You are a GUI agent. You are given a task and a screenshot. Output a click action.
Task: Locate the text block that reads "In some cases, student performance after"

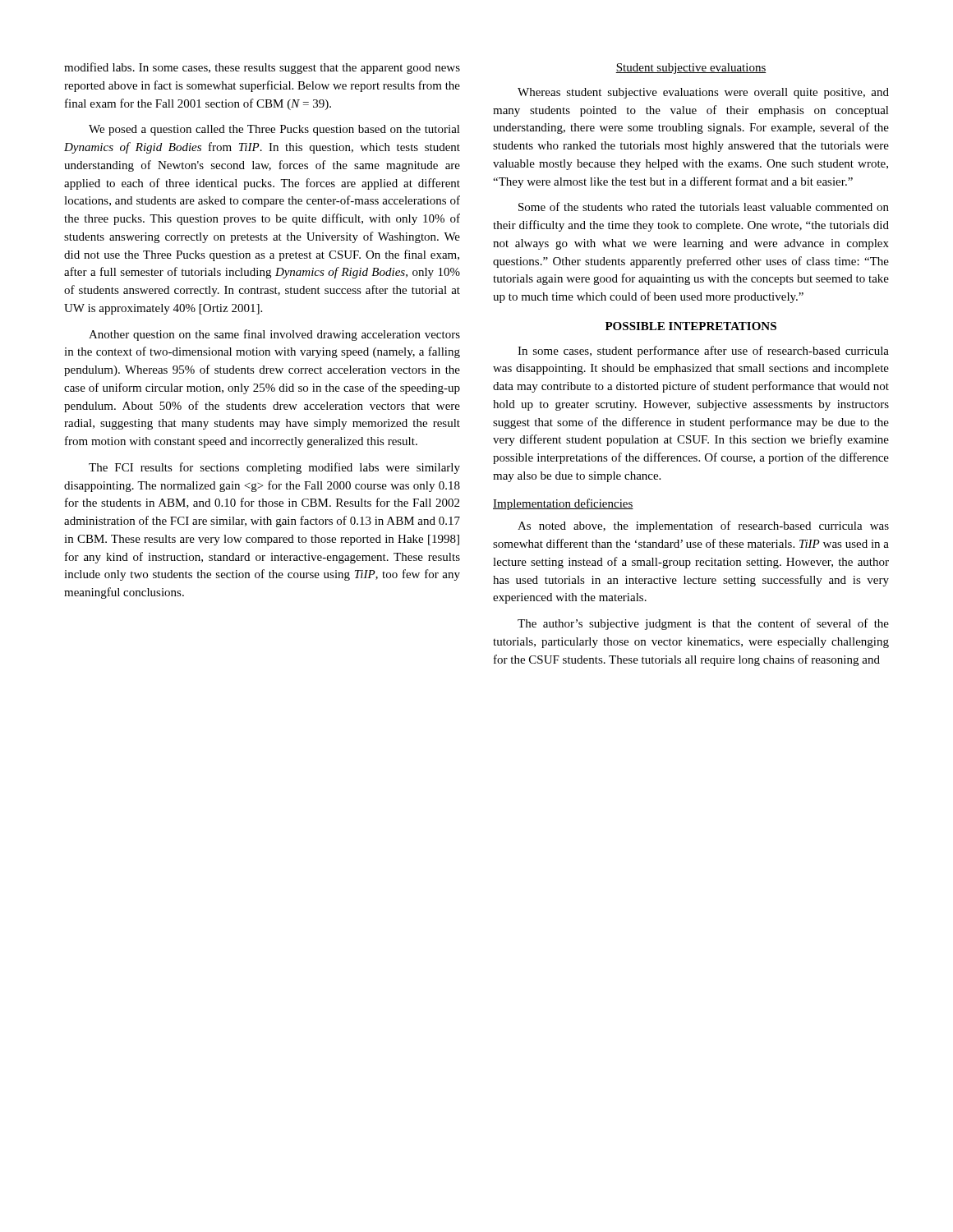click(691, 414)
